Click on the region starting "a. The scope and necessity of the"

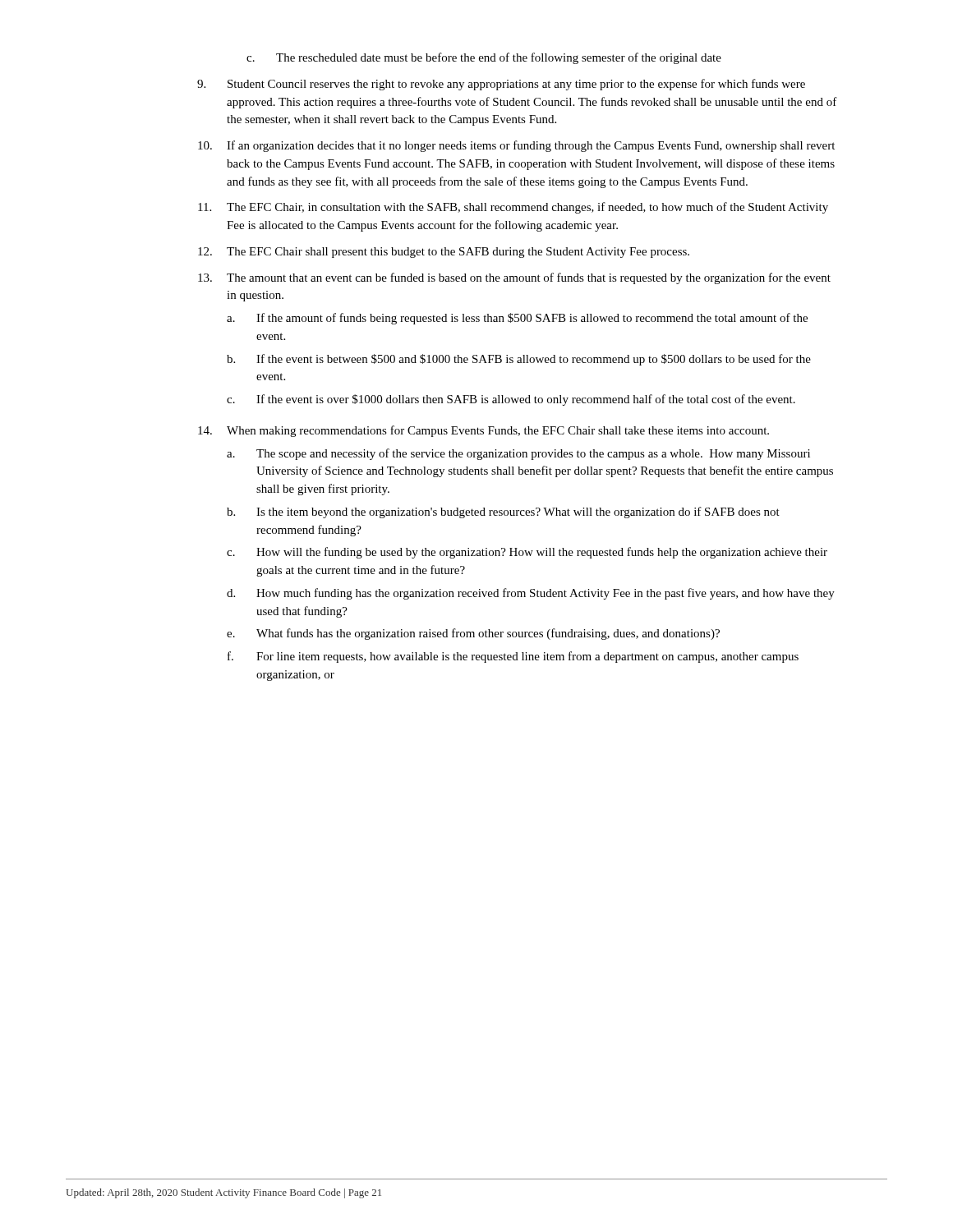(532, 472)
